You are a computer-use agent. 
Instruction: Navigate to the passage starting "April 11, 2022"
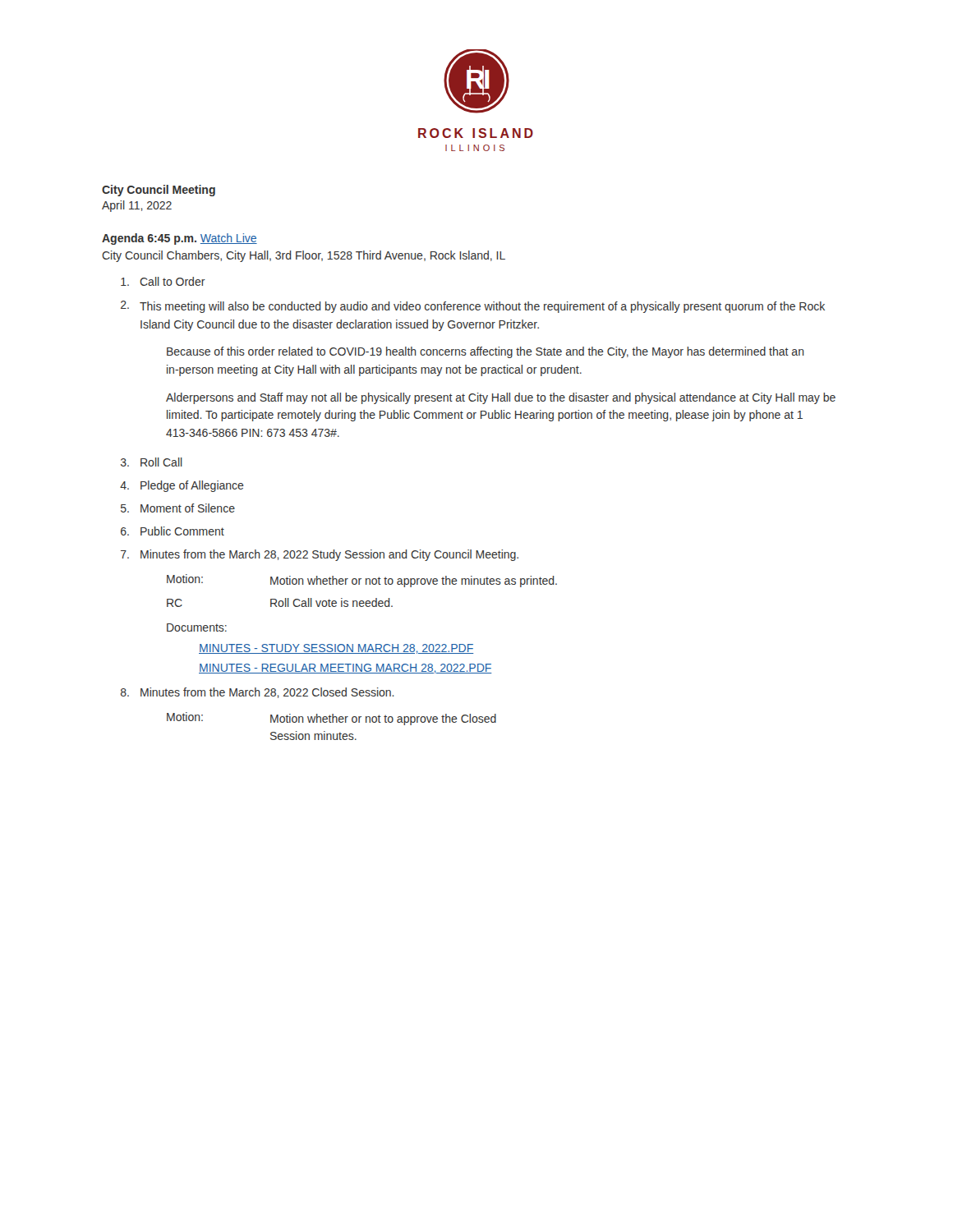(x=137, y=205)
